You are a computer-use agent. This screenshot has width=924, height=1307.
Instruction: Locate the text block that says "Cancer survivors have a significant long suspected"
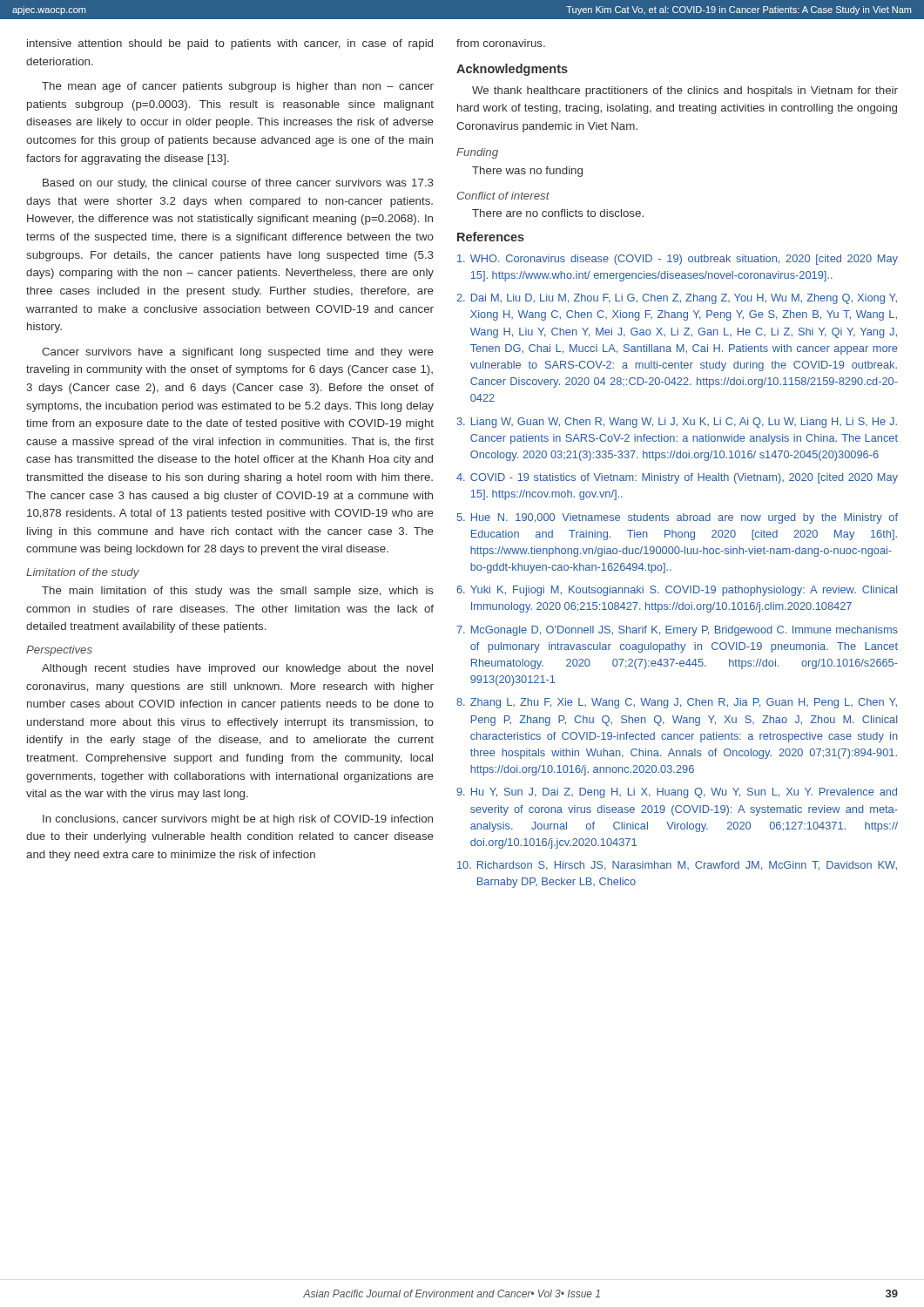coord(230,451)
